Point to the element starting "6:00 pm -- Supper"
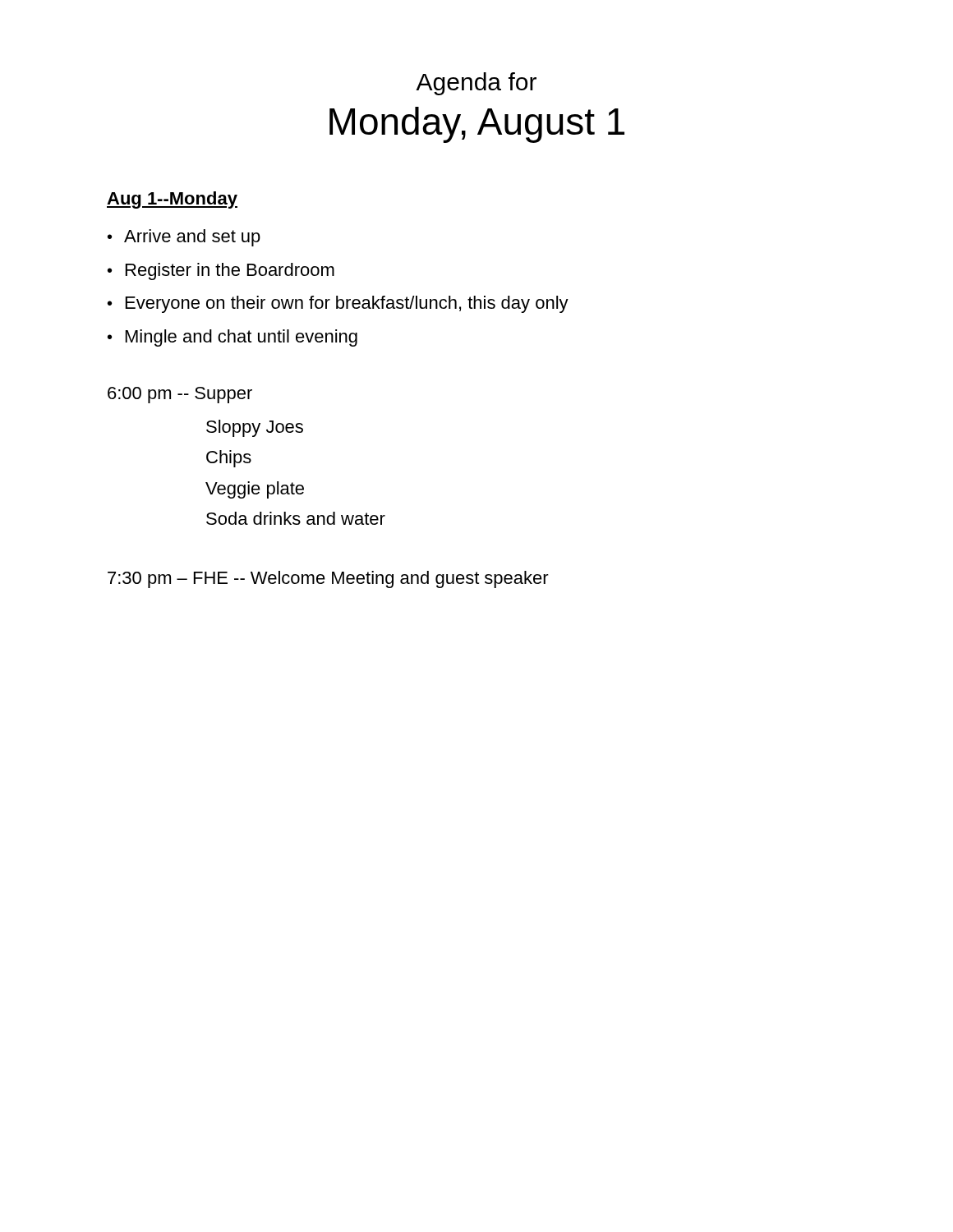This screenshot has width=953, height=1232. pos(180,395)
